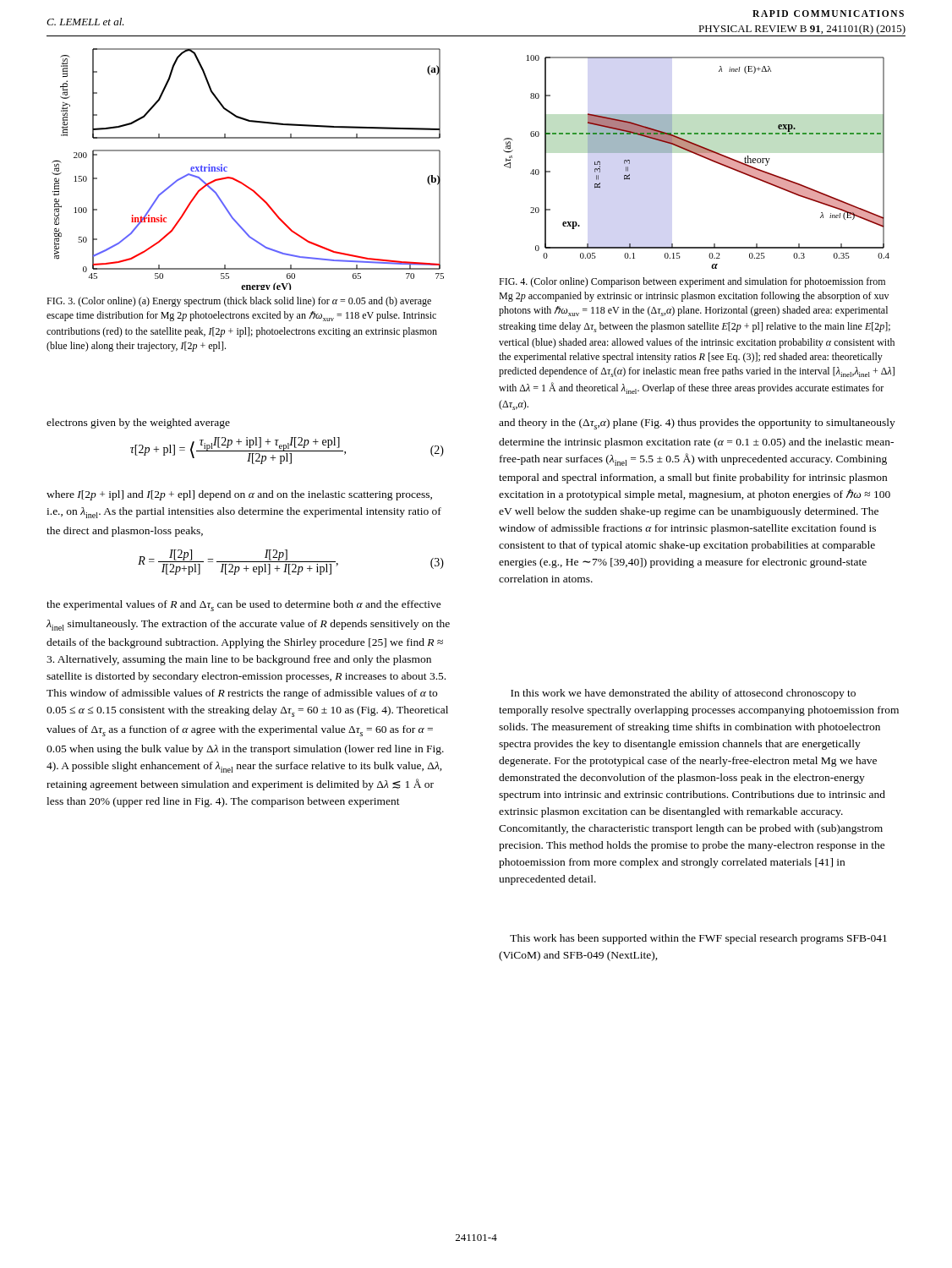
Task: Point to the element starting "and theory in the (Δτs,α) plane (Fig. 4)"
Action: (697, 500)
